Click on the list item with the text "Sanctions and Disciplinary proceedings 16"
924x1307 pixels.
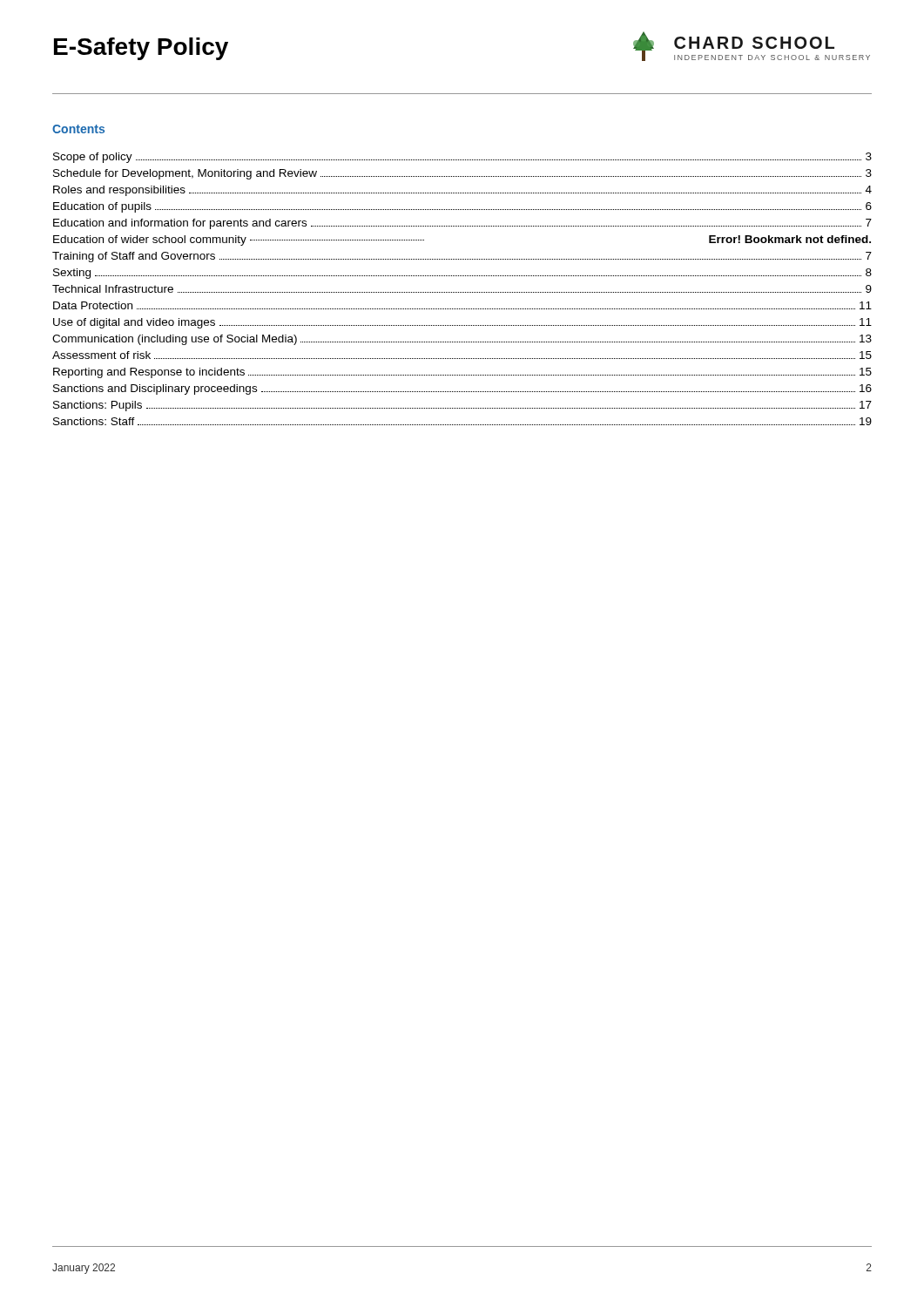click(x=462, y=388)
